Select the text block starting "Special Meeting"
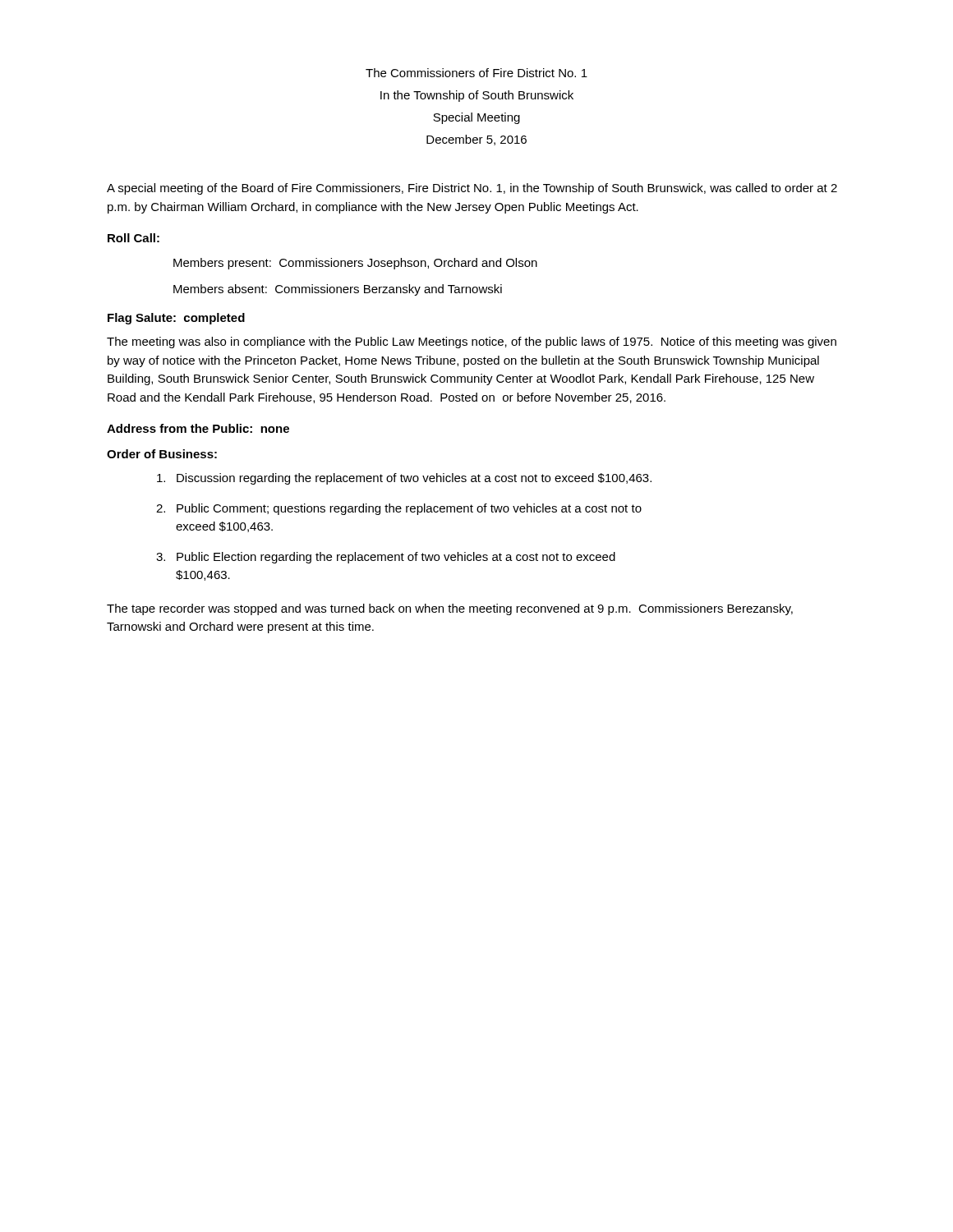 476,117
